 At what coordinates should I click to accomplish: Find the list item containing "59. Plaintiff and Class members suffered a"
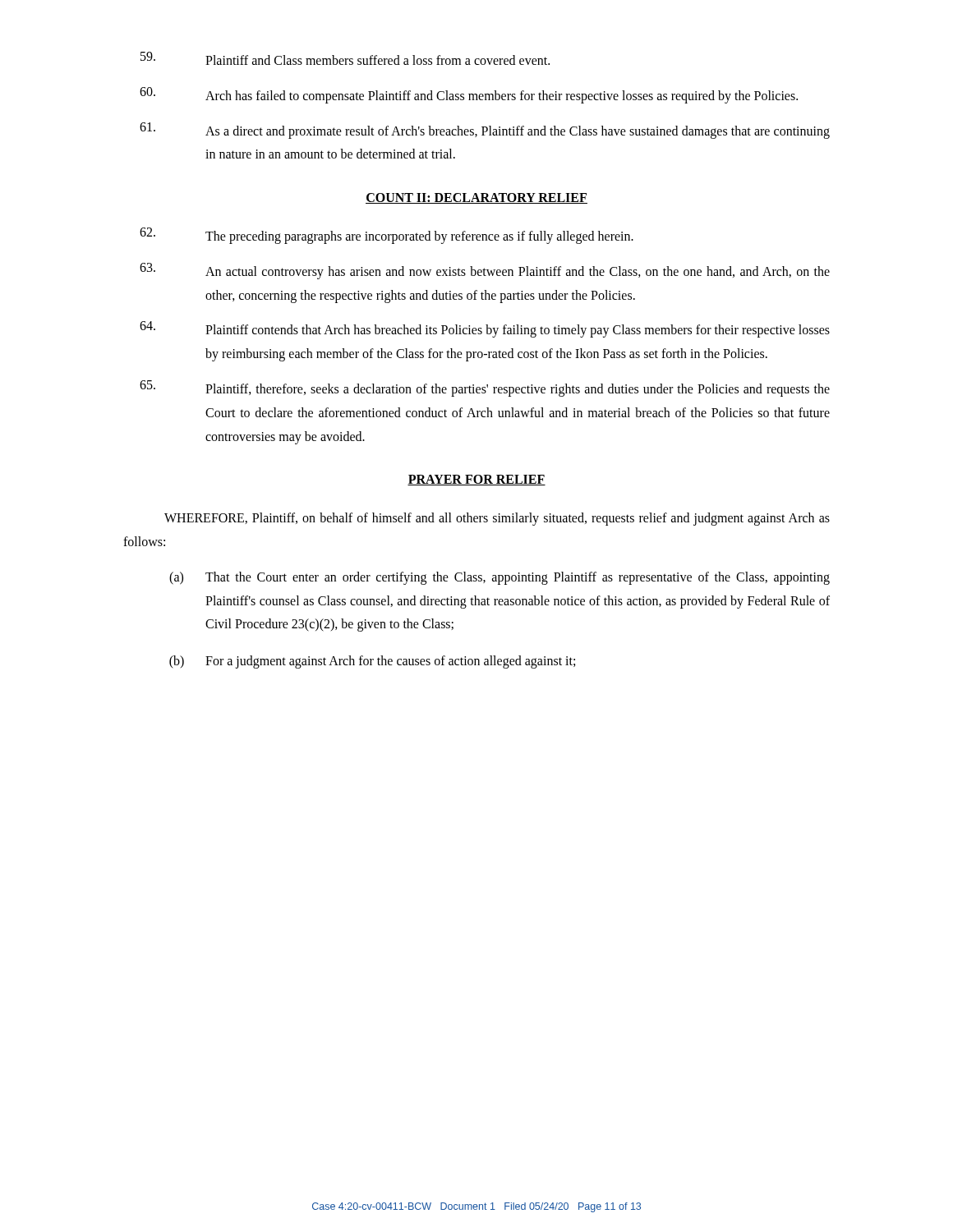click(476, 61)
